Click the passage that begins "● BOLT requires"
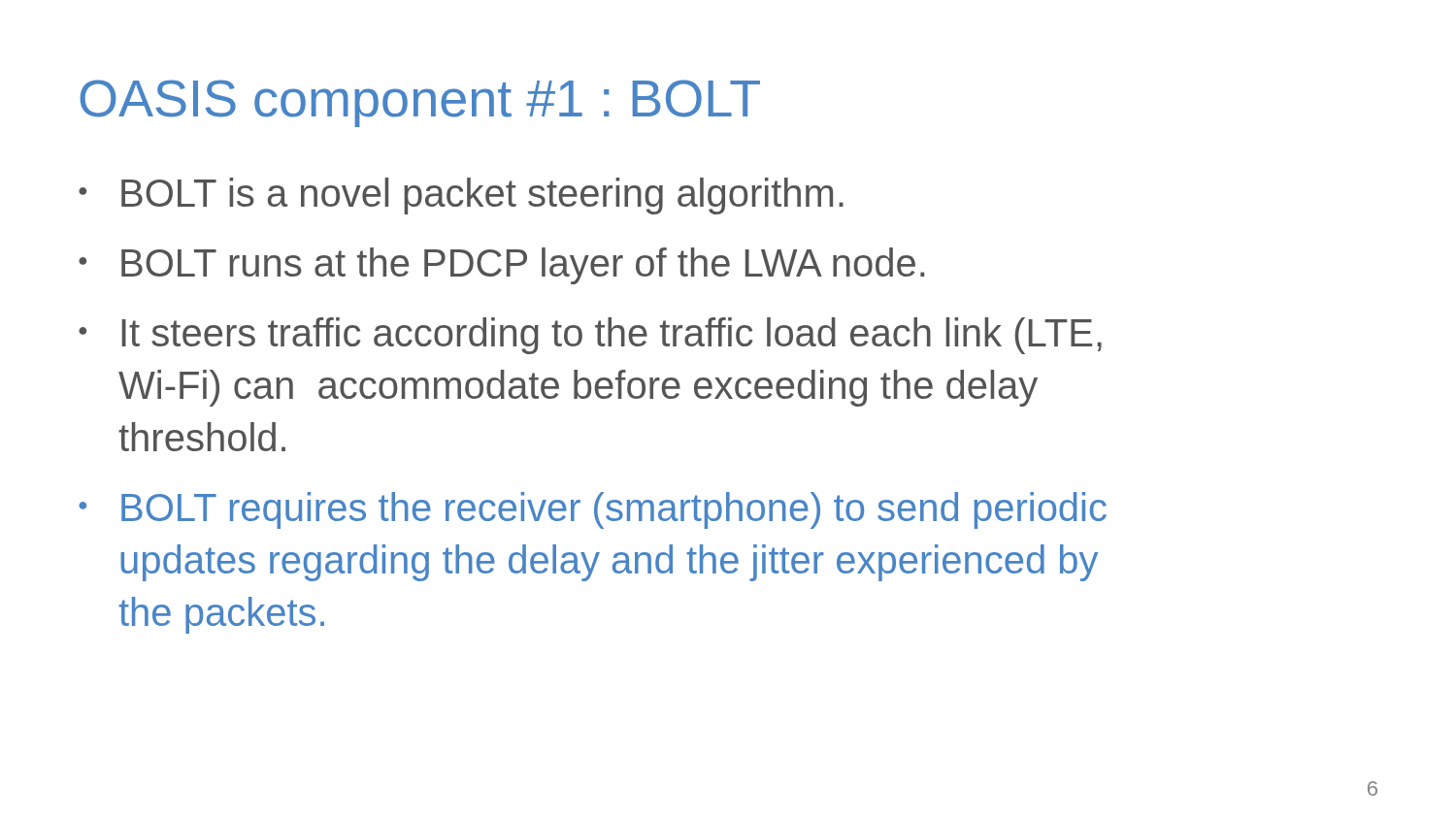 (x=593, y=560)
